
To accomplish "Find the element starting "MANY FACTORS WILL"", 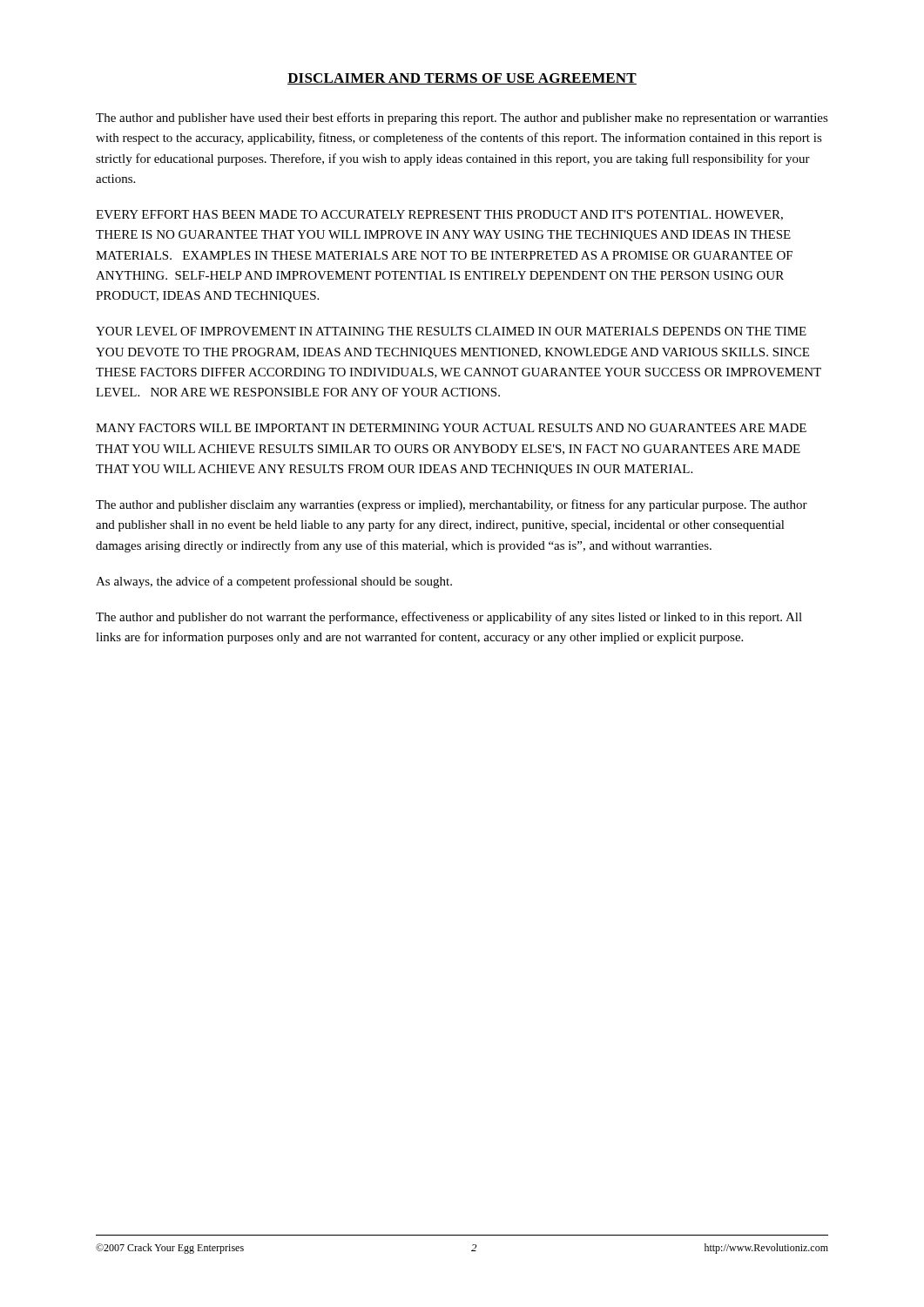I will (451, 448).
